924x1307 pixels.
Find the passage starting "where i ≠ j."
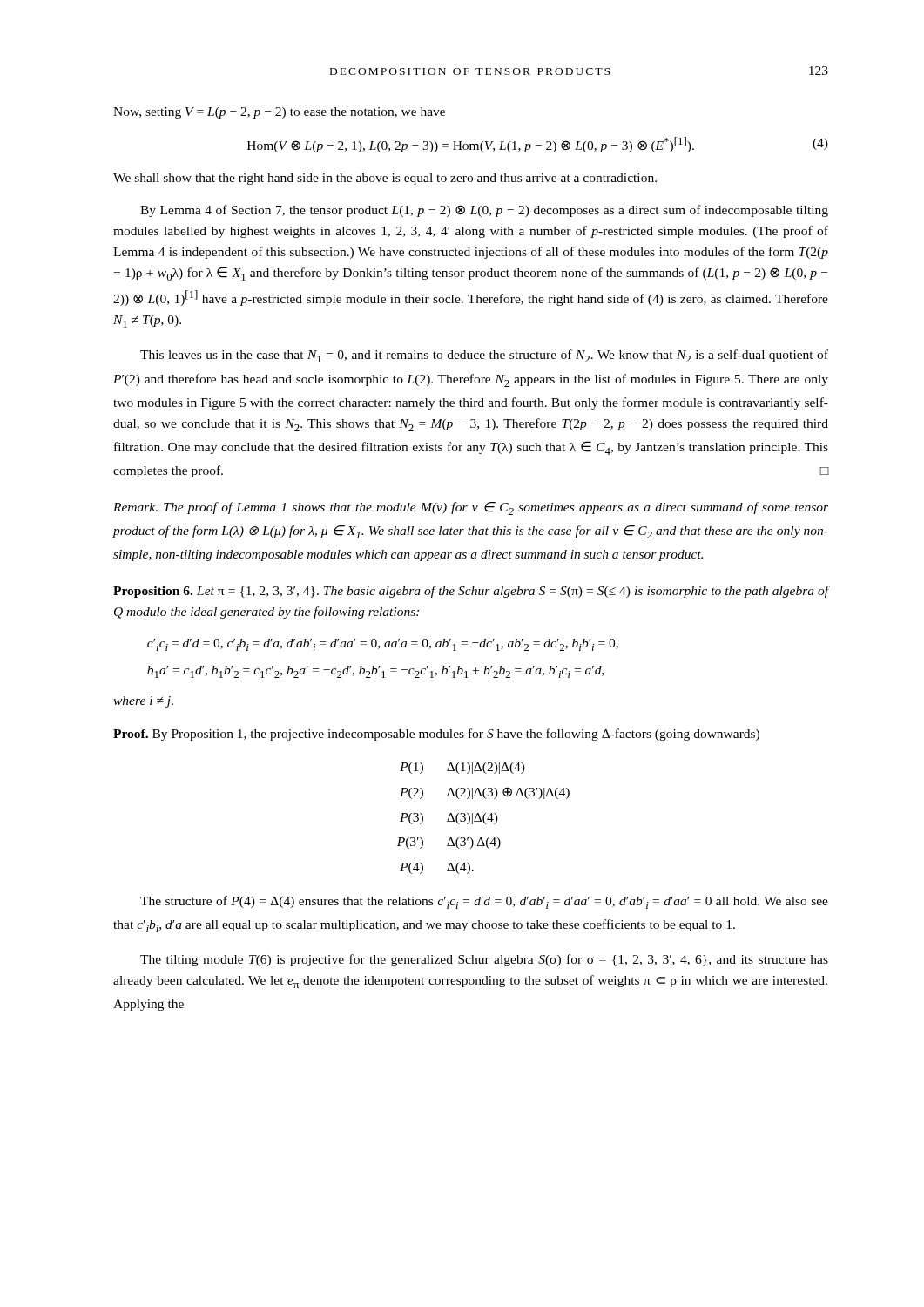point(144,700)
